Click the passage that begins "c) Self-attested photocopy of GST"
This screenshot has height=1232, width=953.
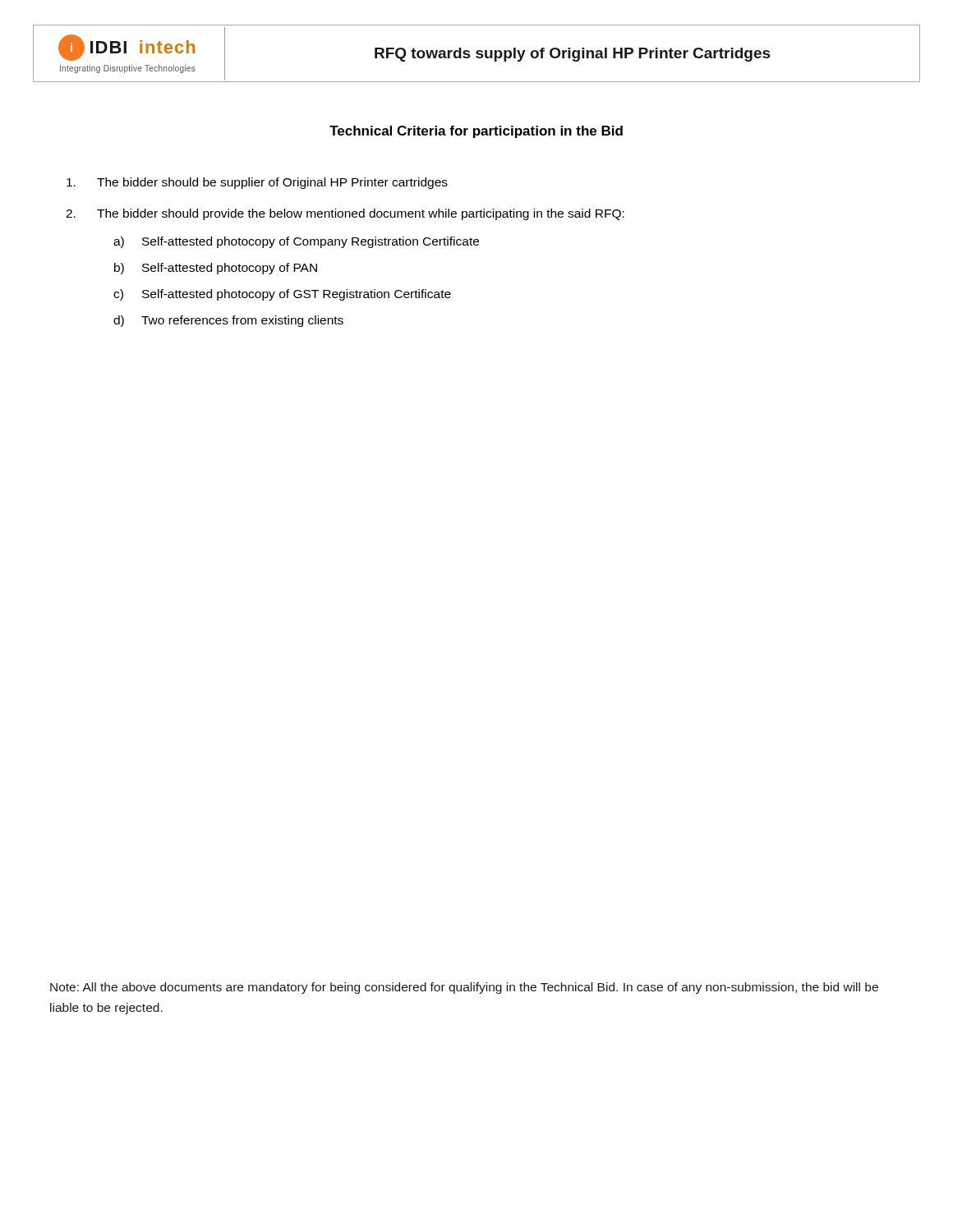click(x=282, y=294)
